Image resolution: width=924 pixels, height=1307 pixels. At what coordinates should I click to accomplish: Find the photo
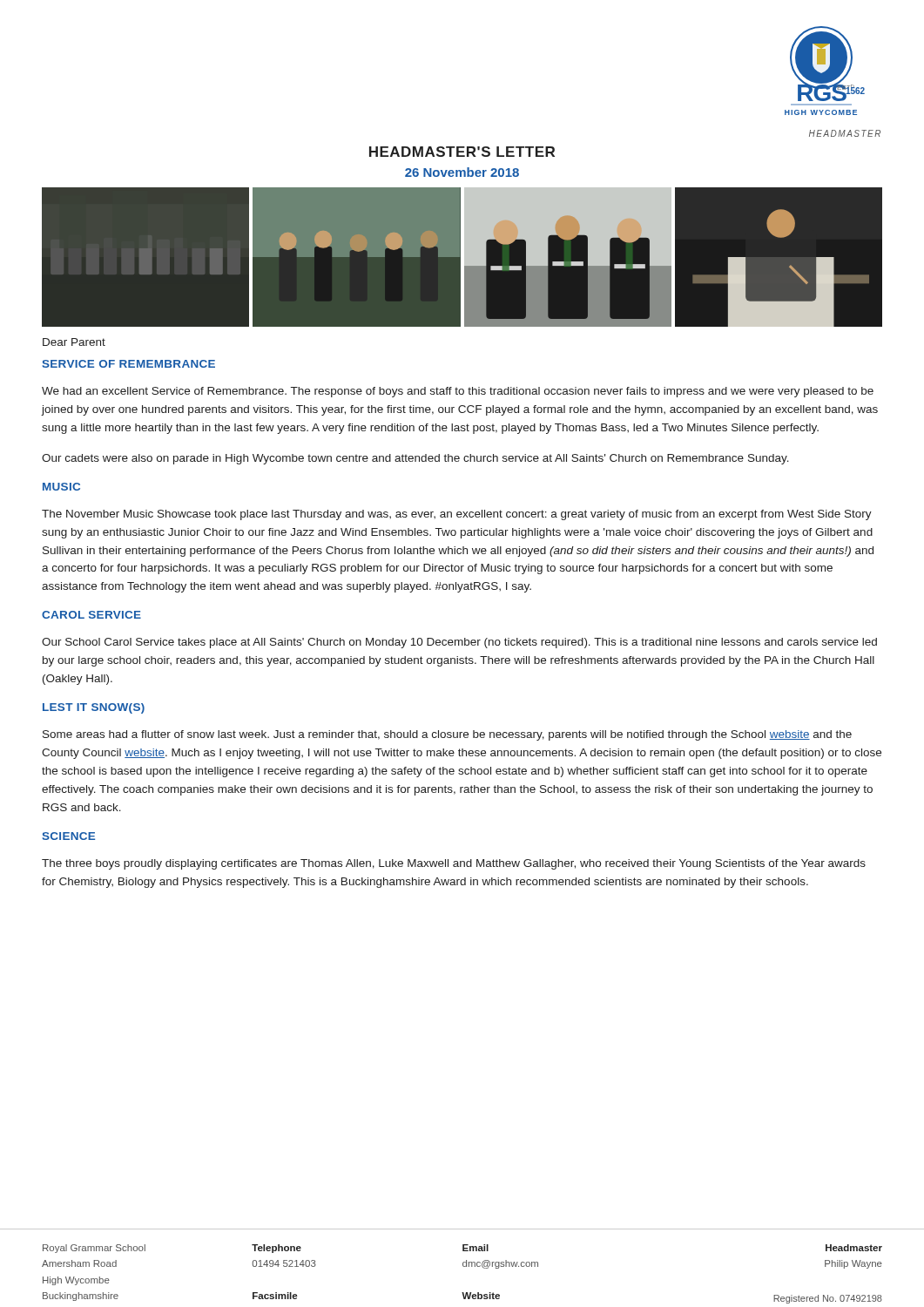click(x=462, y=257)
